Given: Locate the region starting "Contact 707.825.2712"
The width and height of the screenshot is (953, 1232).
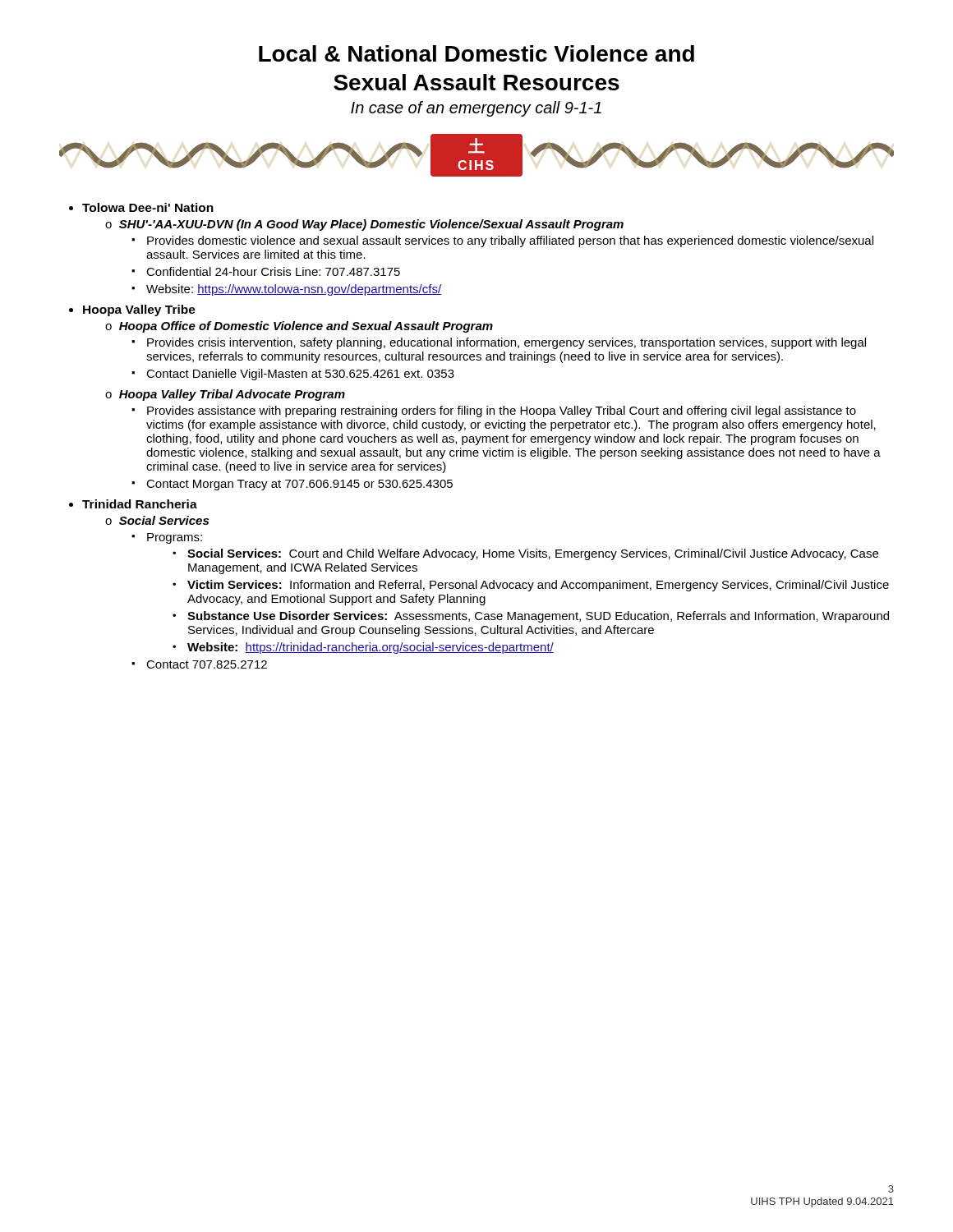Looking at the screenshot, I should [x=207, y=664].
